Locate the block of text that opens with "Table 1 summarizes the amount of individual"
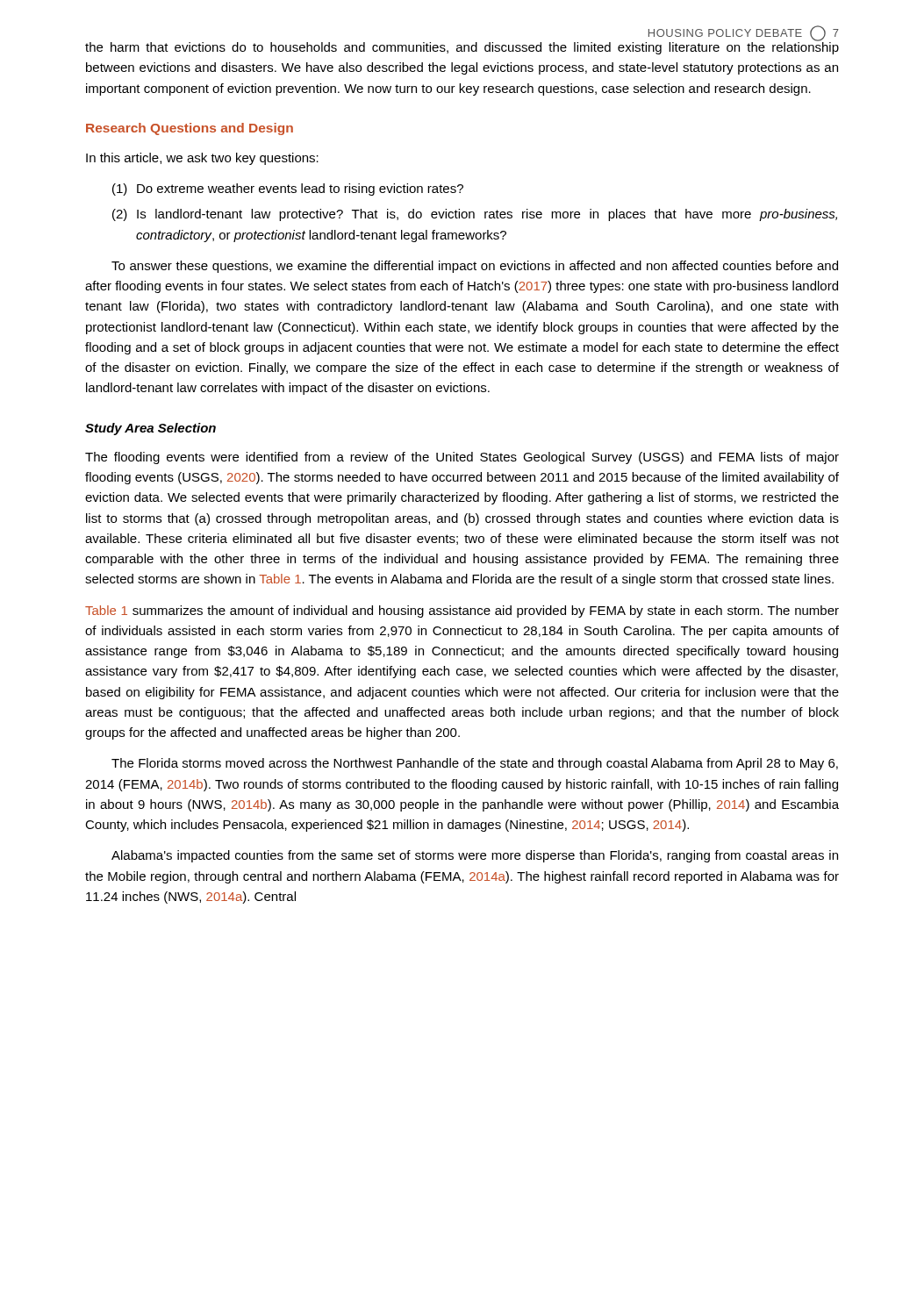 [x=462, y=671]
